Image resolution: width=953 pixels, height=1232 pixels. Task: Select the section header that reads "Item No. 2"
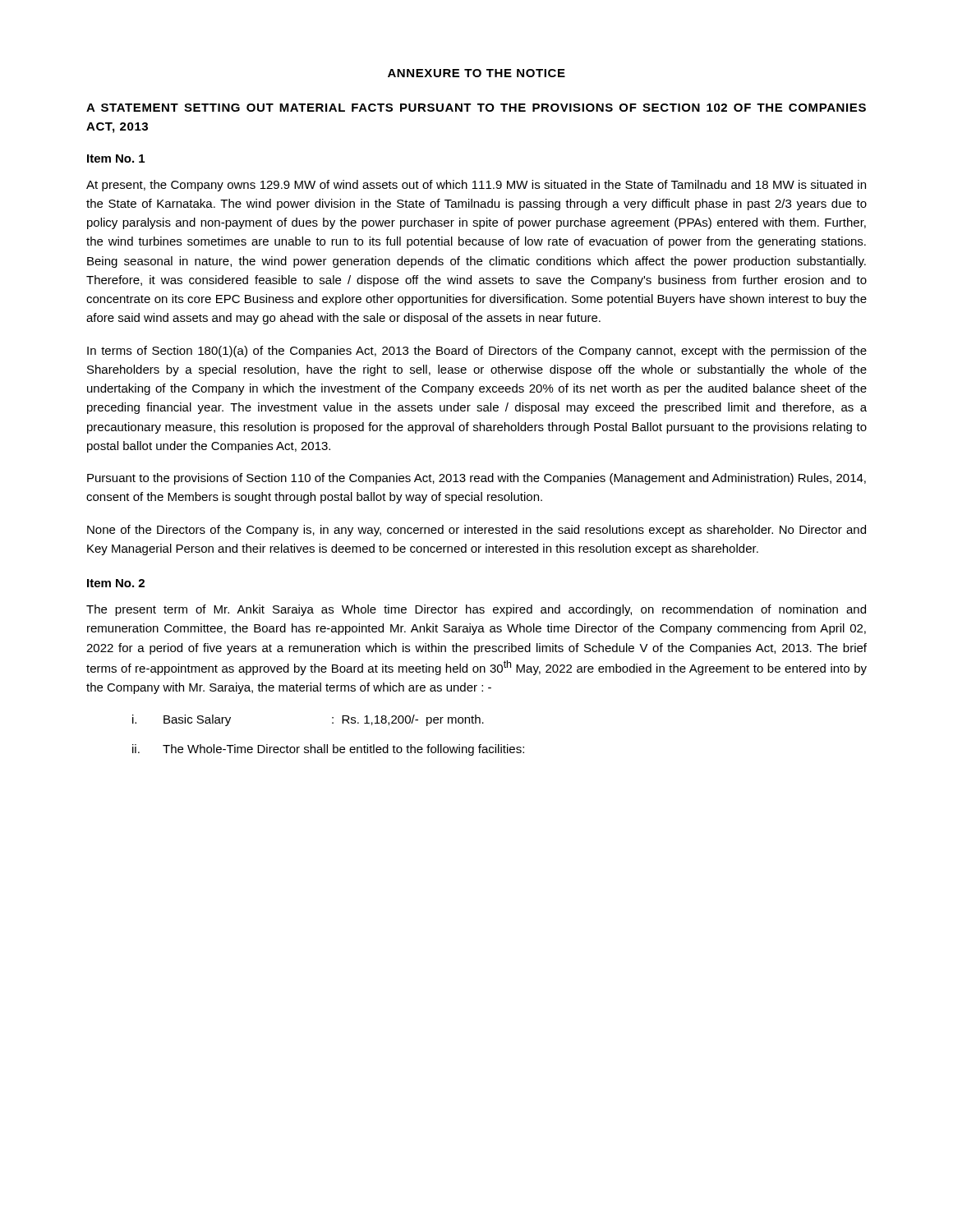click(116, 583)
